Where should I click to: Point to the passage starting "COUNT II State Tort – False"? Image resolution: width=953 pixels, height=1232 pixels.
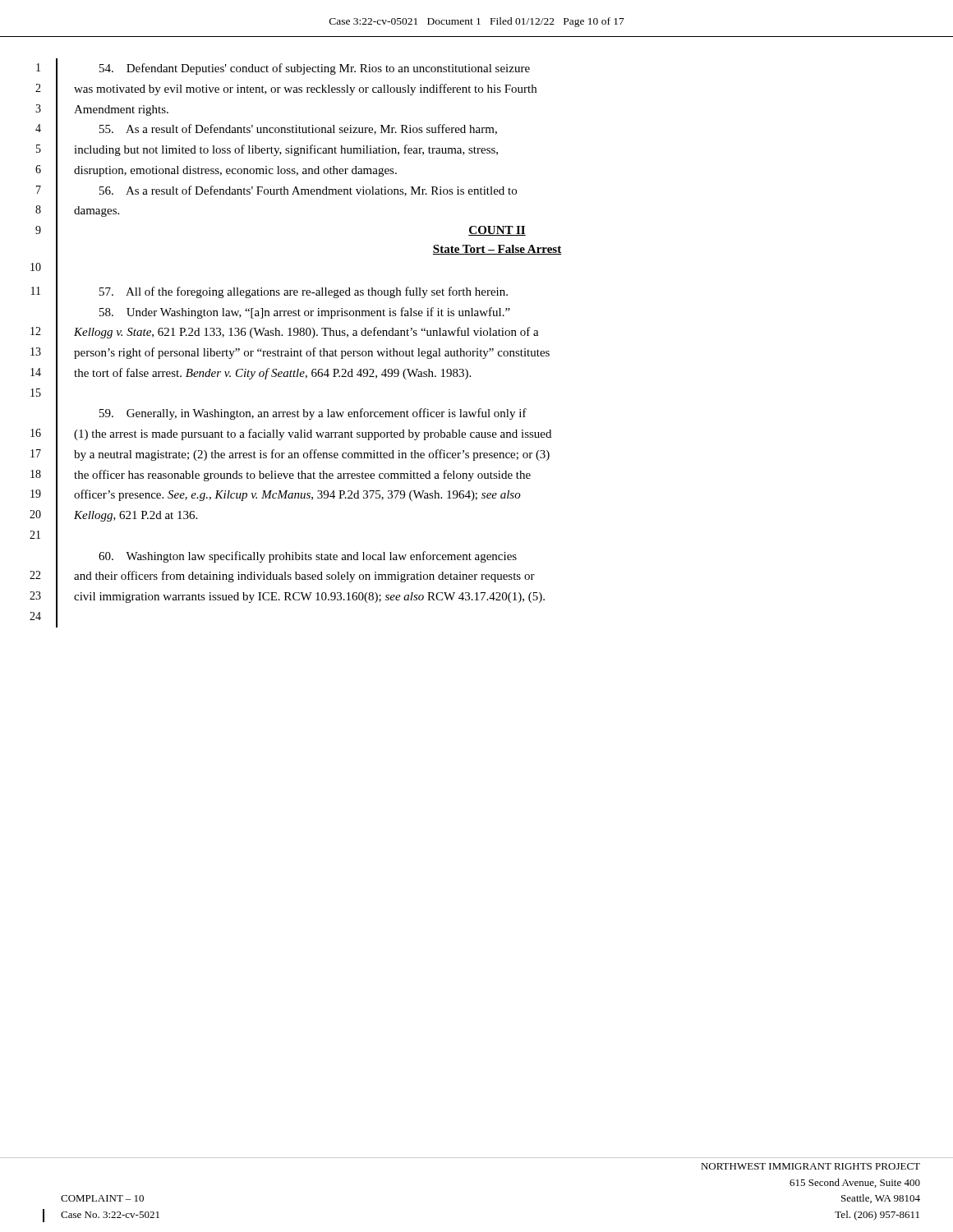pyautogui.click(x=497, y=239)
